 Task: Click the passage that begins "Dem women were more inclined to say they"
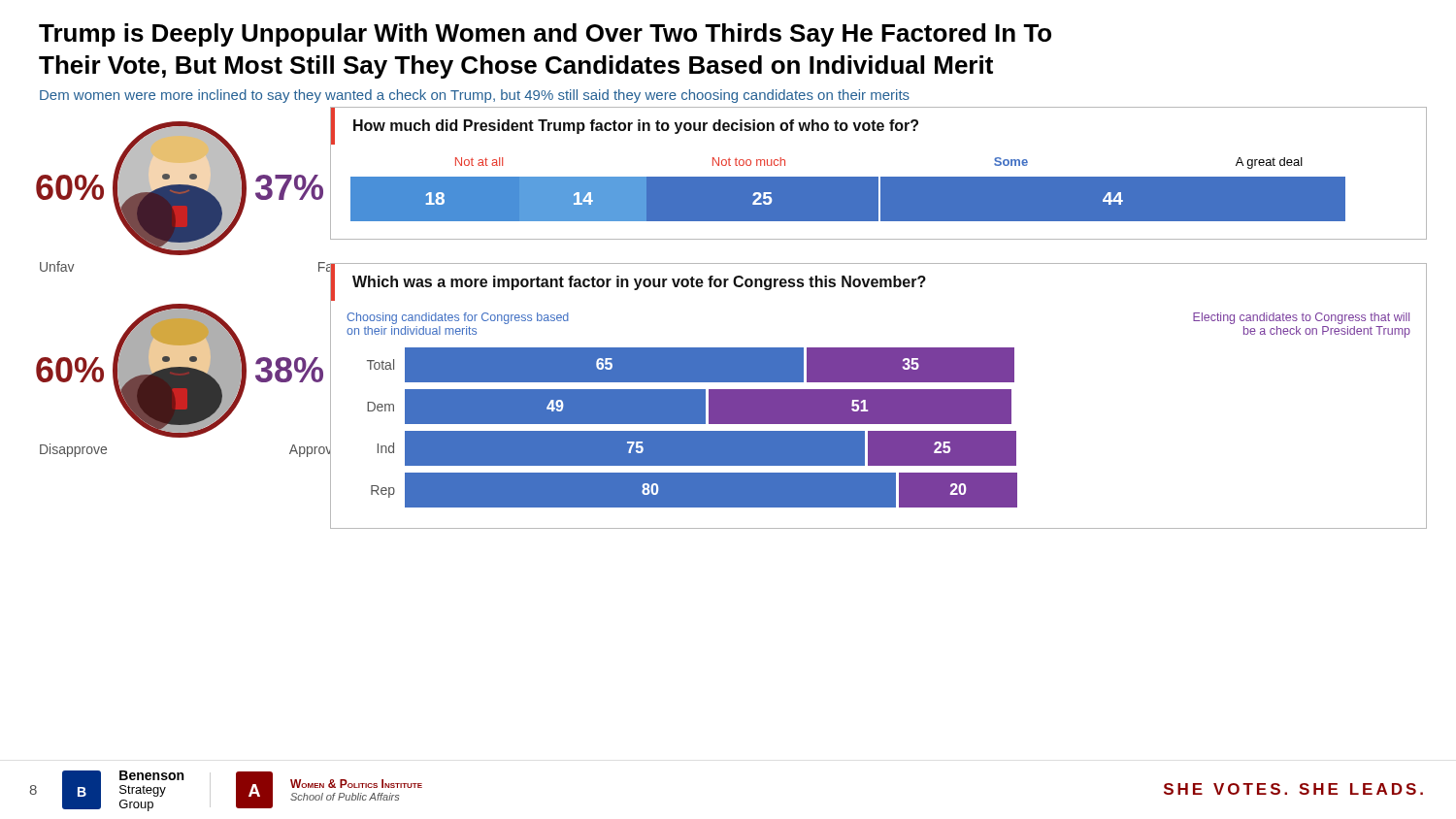coord(474,95)
